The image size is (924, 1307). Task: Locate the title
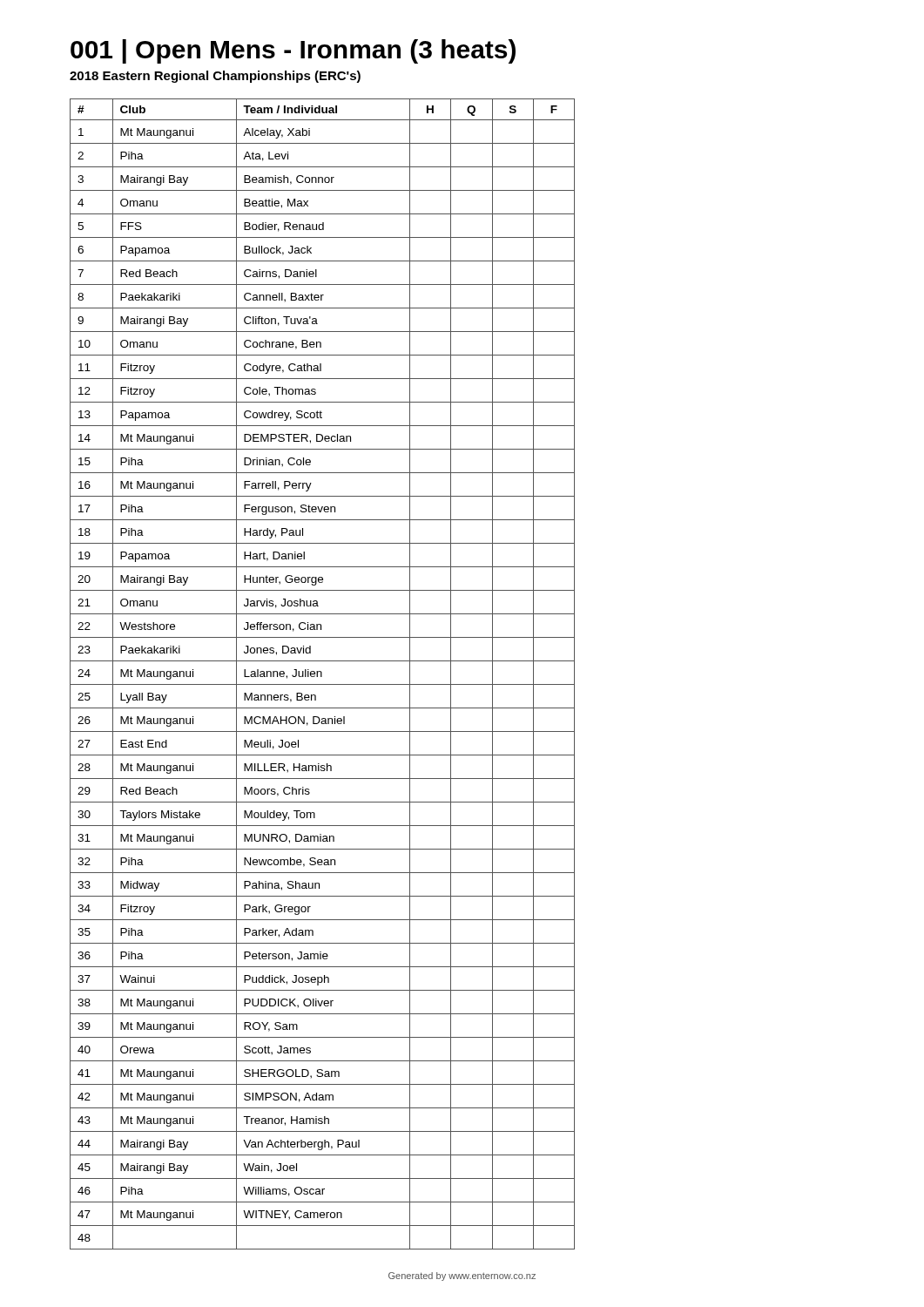tap(293, 49)
